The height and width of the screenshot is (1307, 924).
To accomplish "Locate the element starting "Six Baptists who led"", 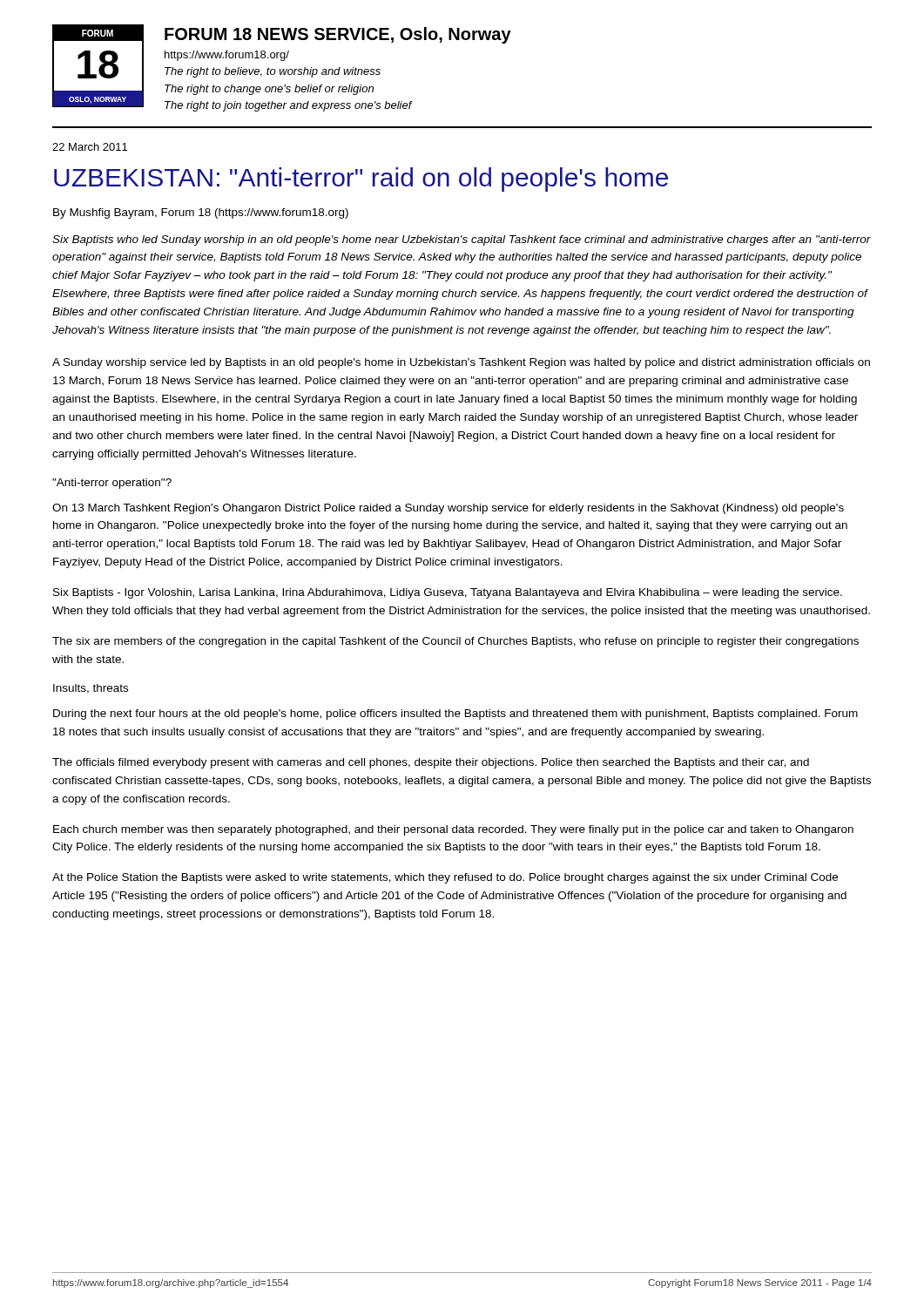I will 461,284.
